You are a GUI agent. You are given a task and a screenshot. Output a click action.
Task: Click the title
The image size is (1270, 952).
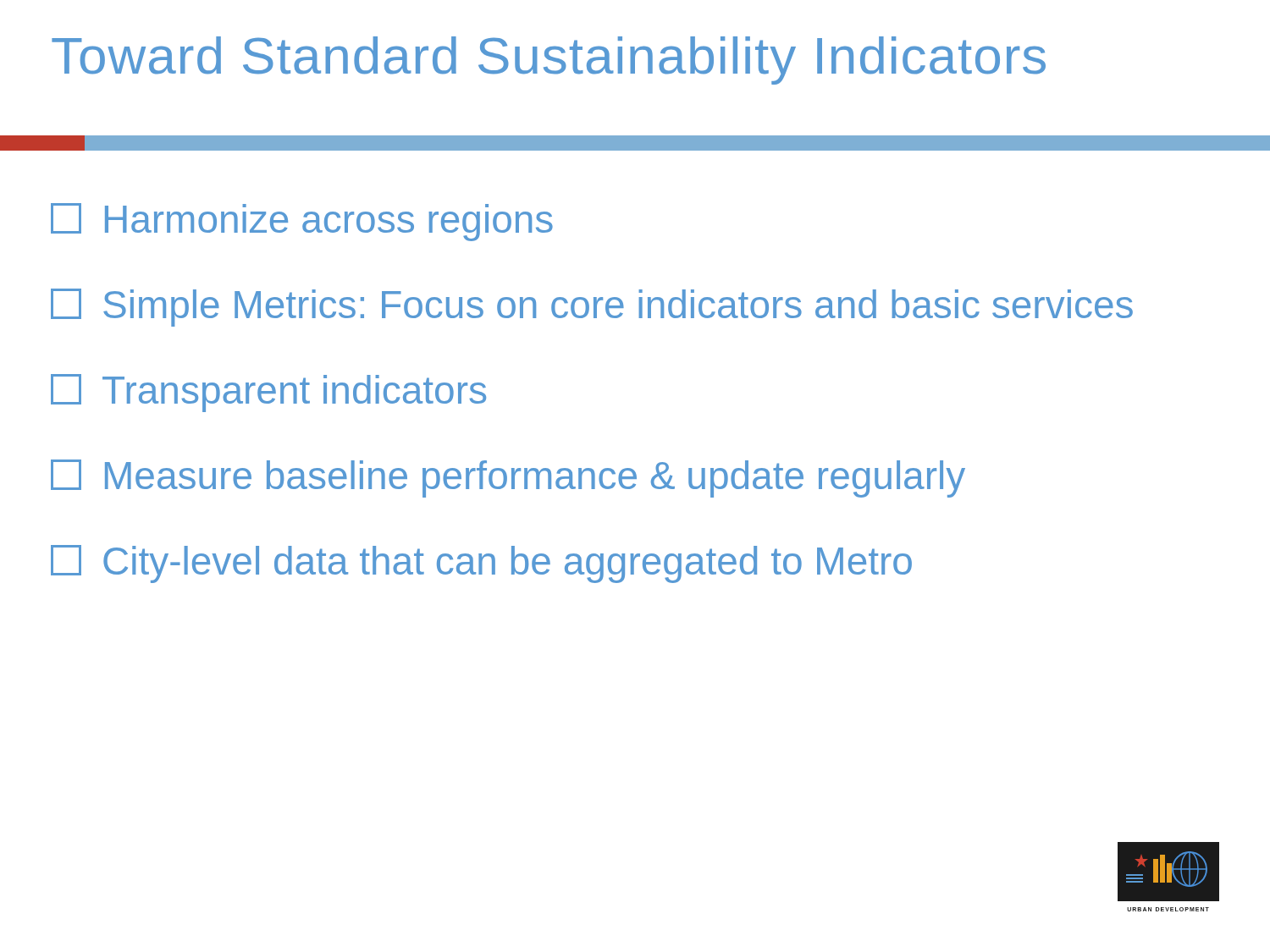click(550, 55)
